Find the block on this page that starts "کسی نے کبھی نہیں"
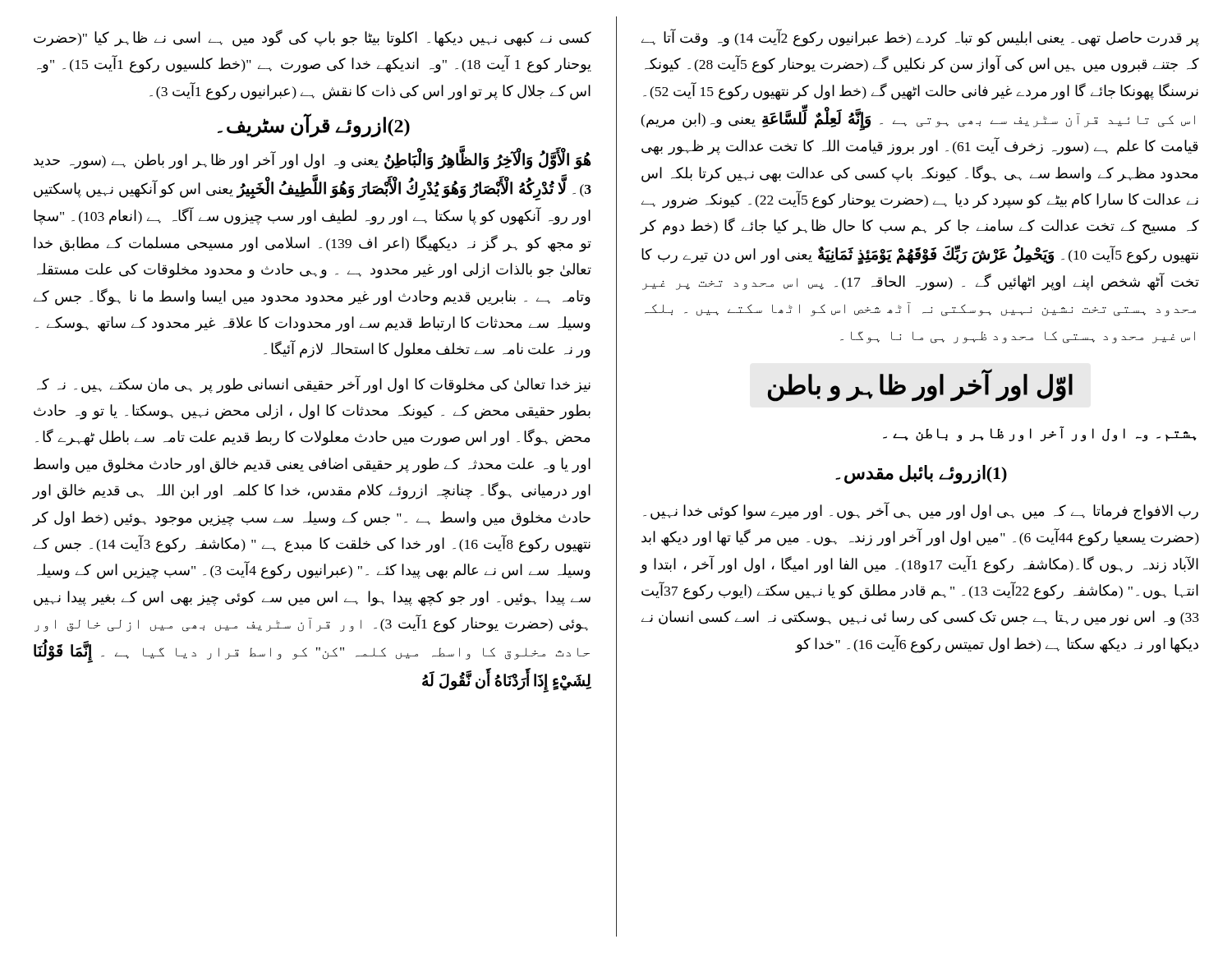Viewport: 1232px width, 953px height. click(x=312, y=65)
